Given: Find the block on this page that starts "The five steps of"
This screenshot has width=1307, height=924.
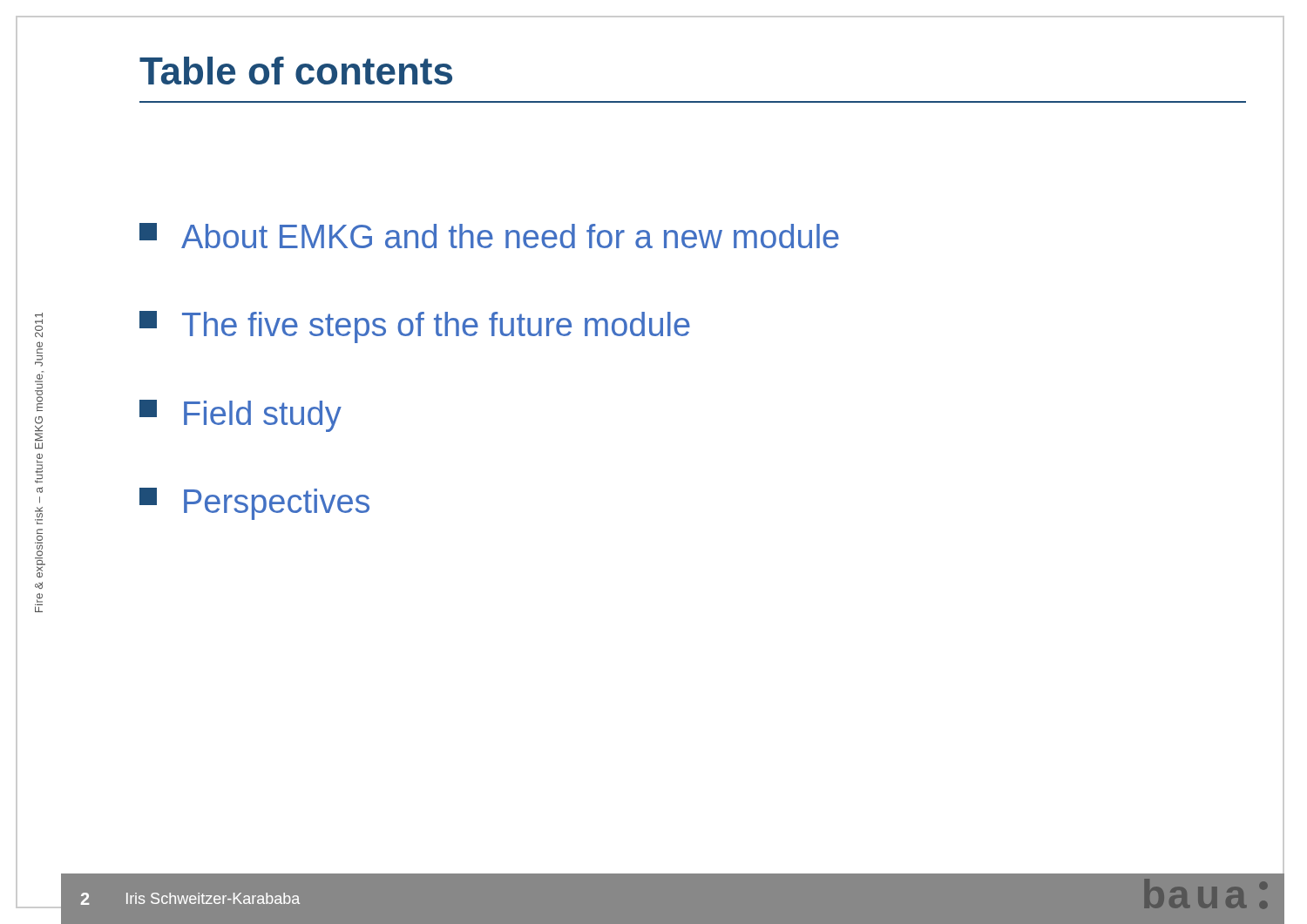Looking at the screenshot, I should click(415, 326).
